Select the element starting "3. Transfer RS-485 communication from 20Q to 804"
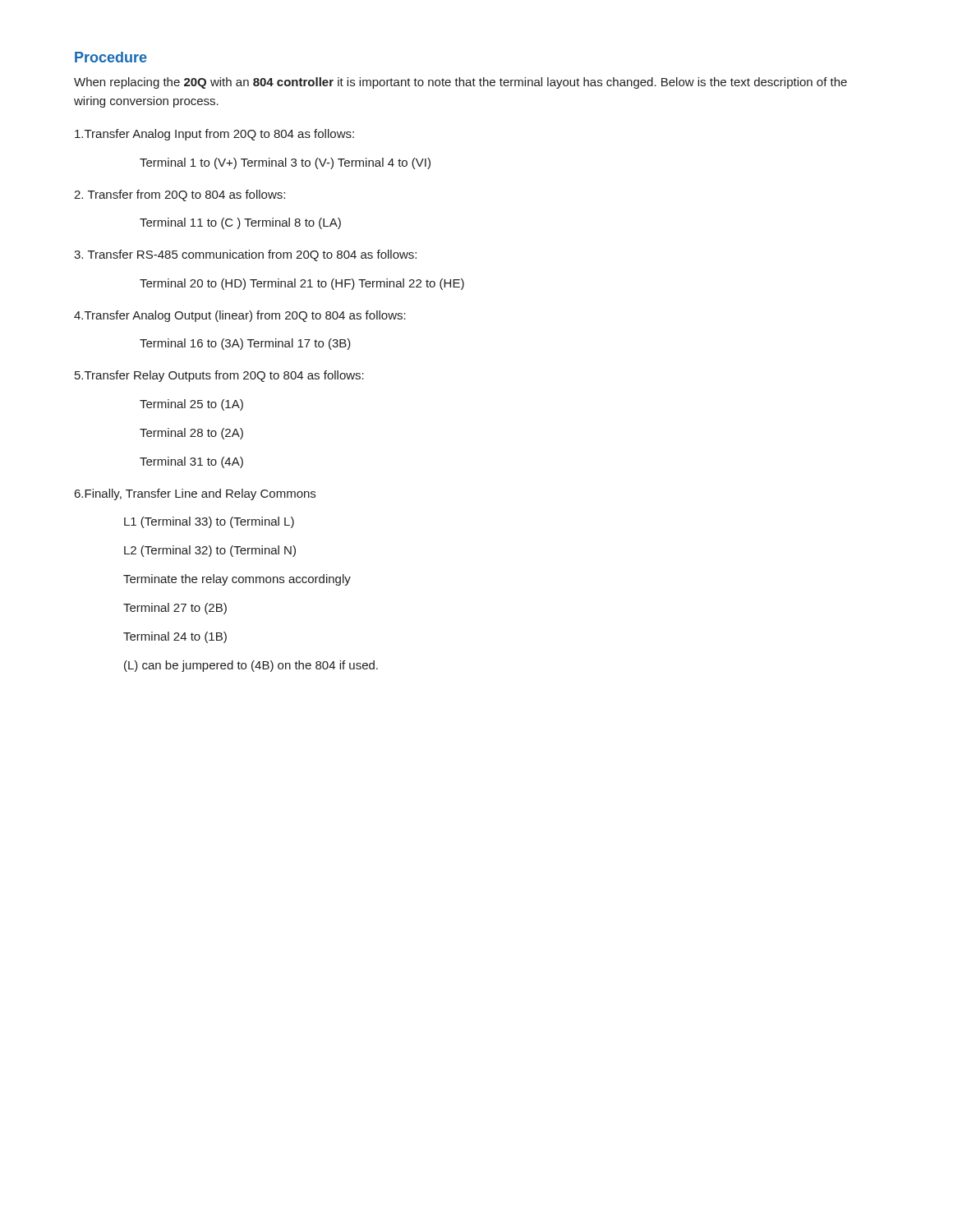 246,254
